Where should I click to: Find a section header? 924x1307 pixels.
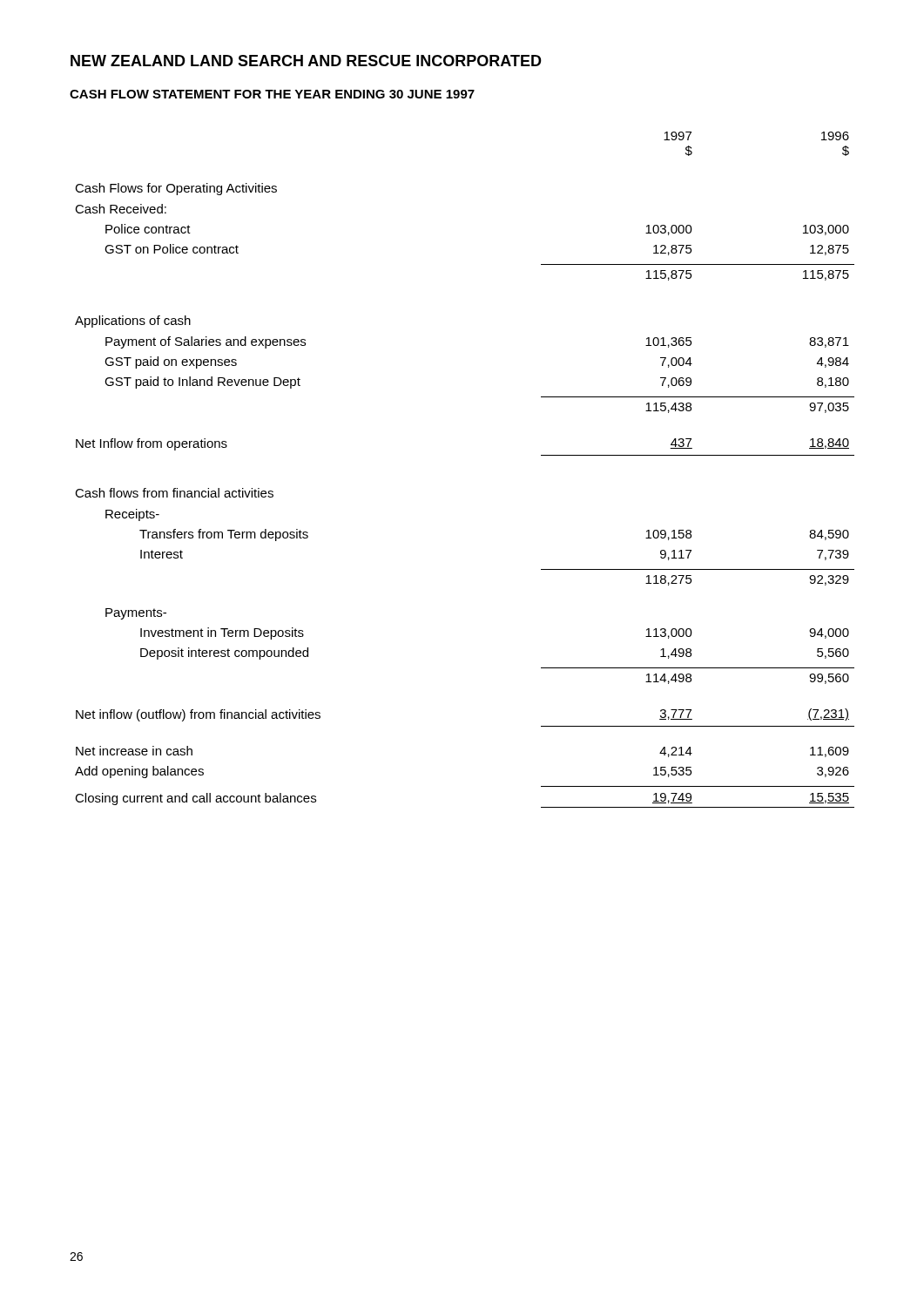272,94
